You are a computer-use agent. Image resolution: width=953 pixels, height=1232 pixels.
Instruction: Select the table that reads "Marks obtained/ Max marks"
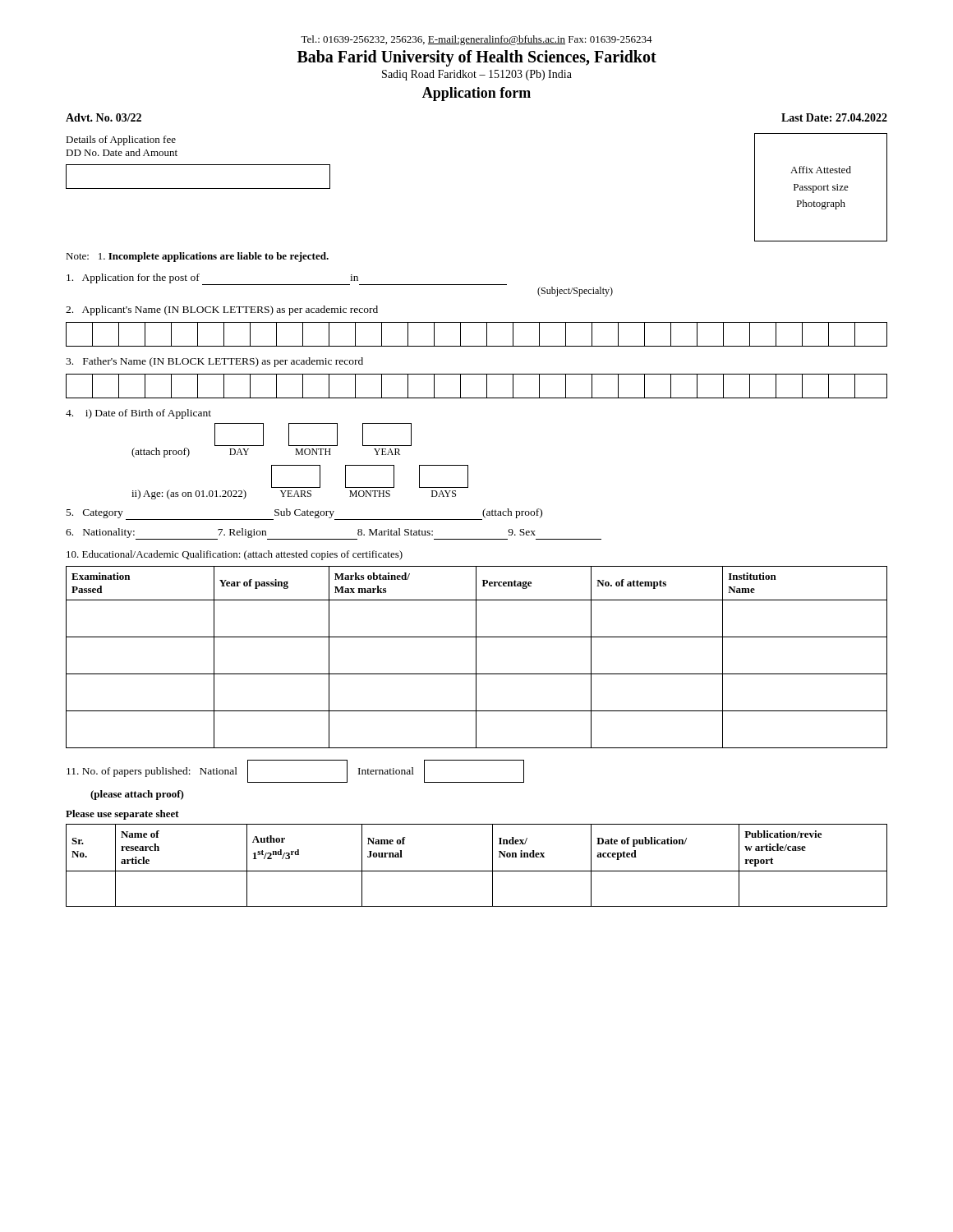click(476, 657)
